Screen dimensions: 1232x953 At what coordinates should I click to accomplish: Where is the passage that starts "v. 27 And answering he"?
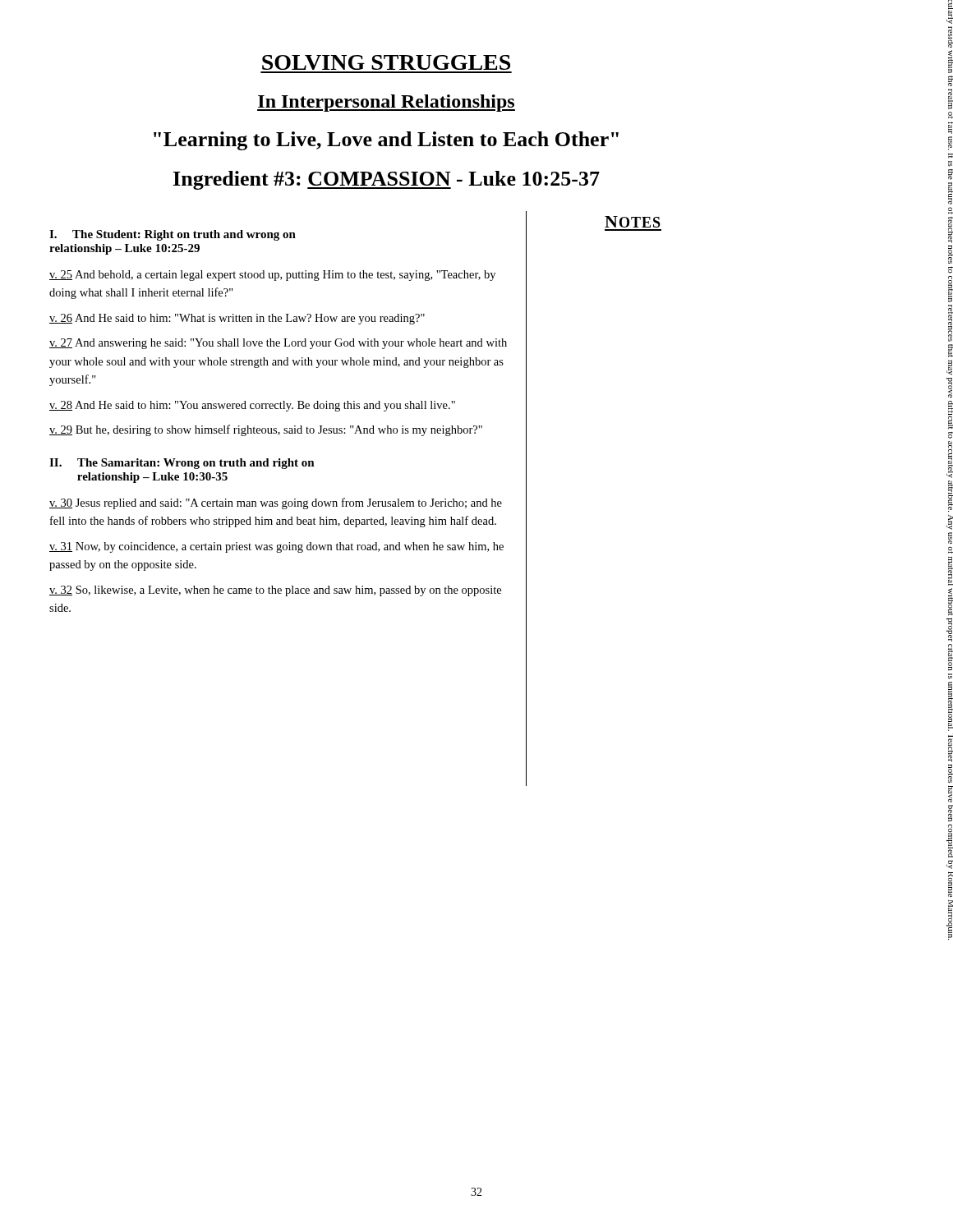point(278,361)
